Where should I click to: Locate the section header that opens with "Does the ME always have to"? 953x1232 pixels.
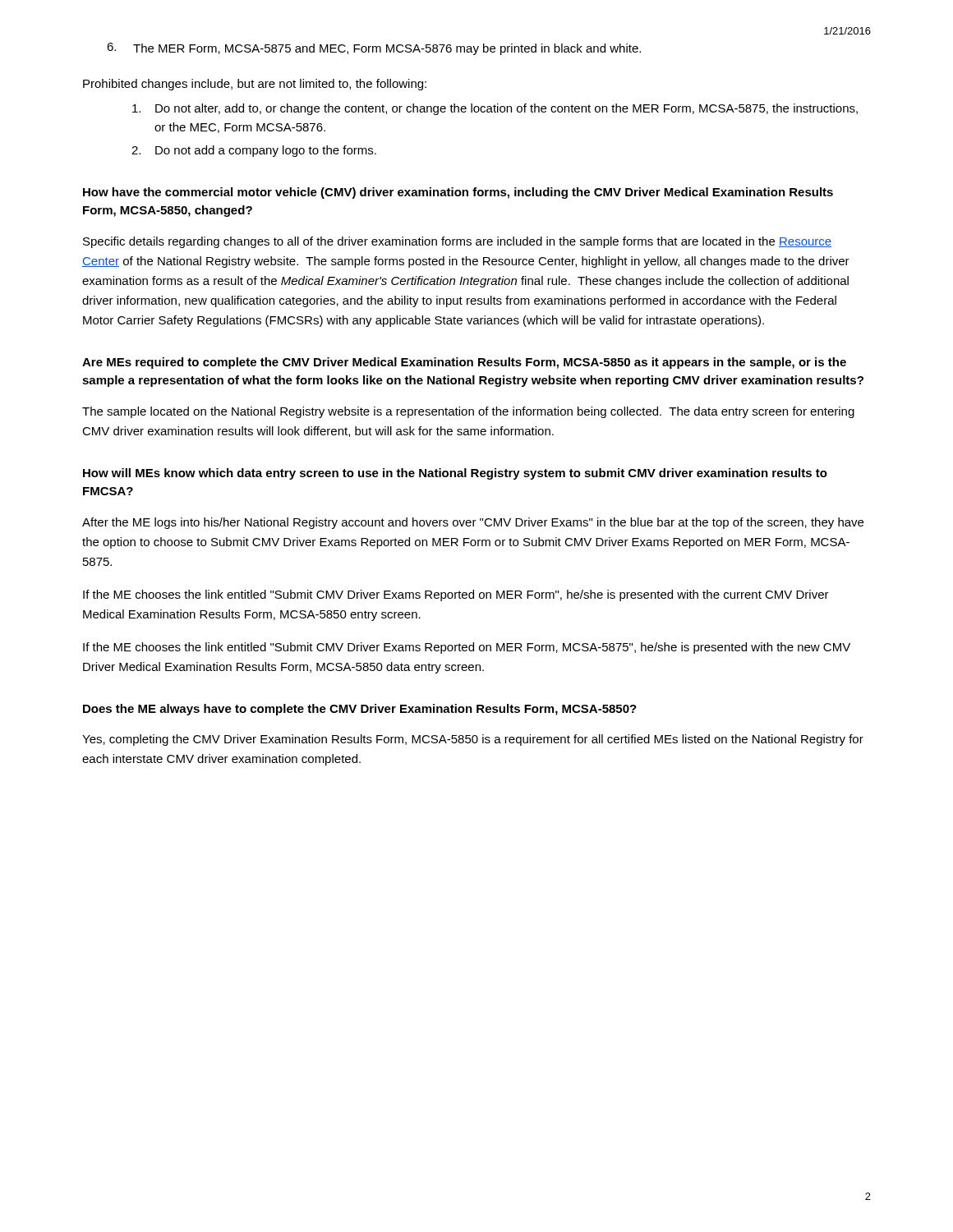point(360,708)
